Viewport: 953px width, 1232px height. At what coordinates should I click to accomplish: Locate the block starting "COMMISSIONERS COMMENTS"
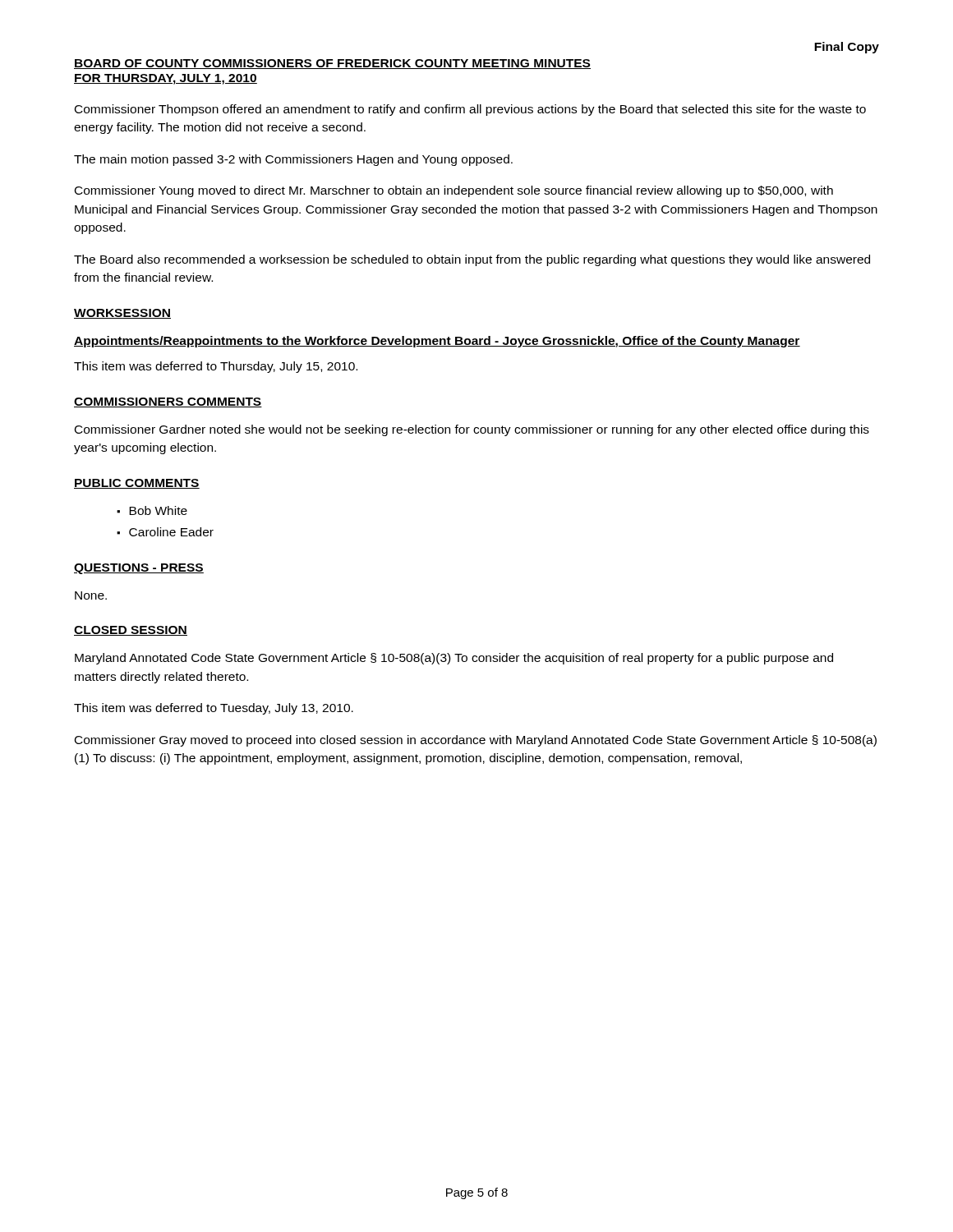point(168,401)
